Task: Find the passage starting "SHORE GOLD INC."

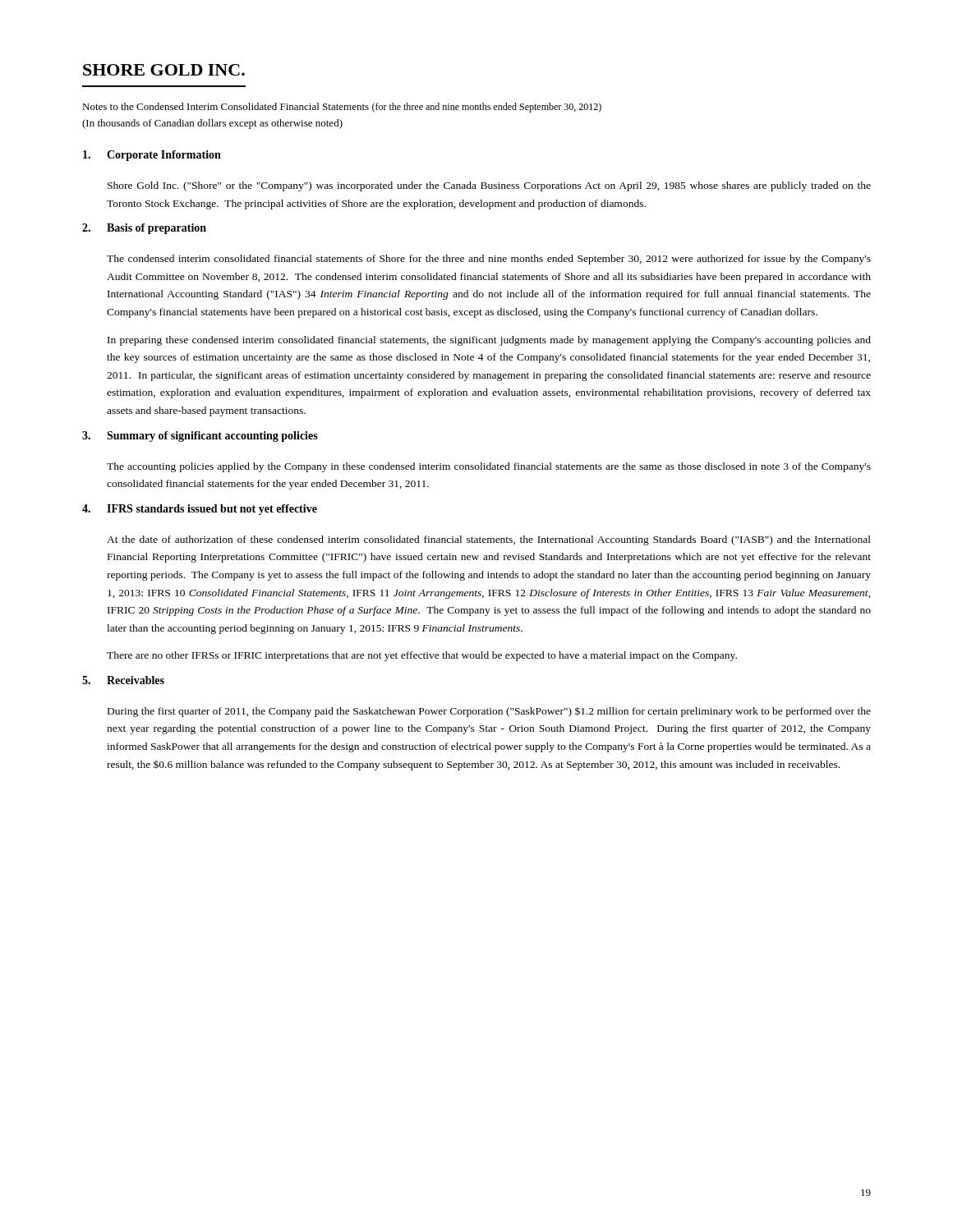Action: pos(164,73)
